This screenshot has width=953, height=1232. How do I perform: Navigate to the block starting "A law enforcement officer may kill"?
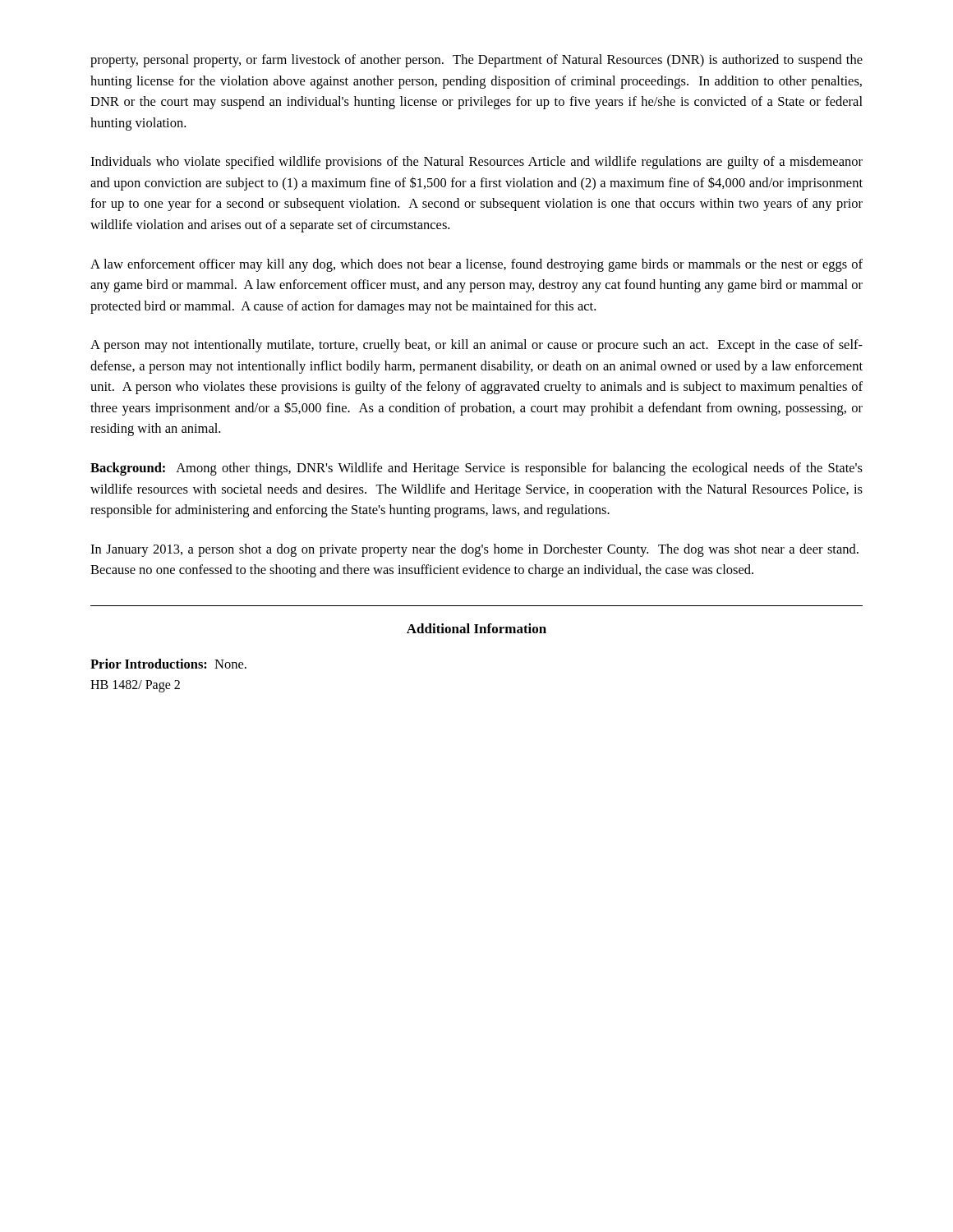[476, 285]
